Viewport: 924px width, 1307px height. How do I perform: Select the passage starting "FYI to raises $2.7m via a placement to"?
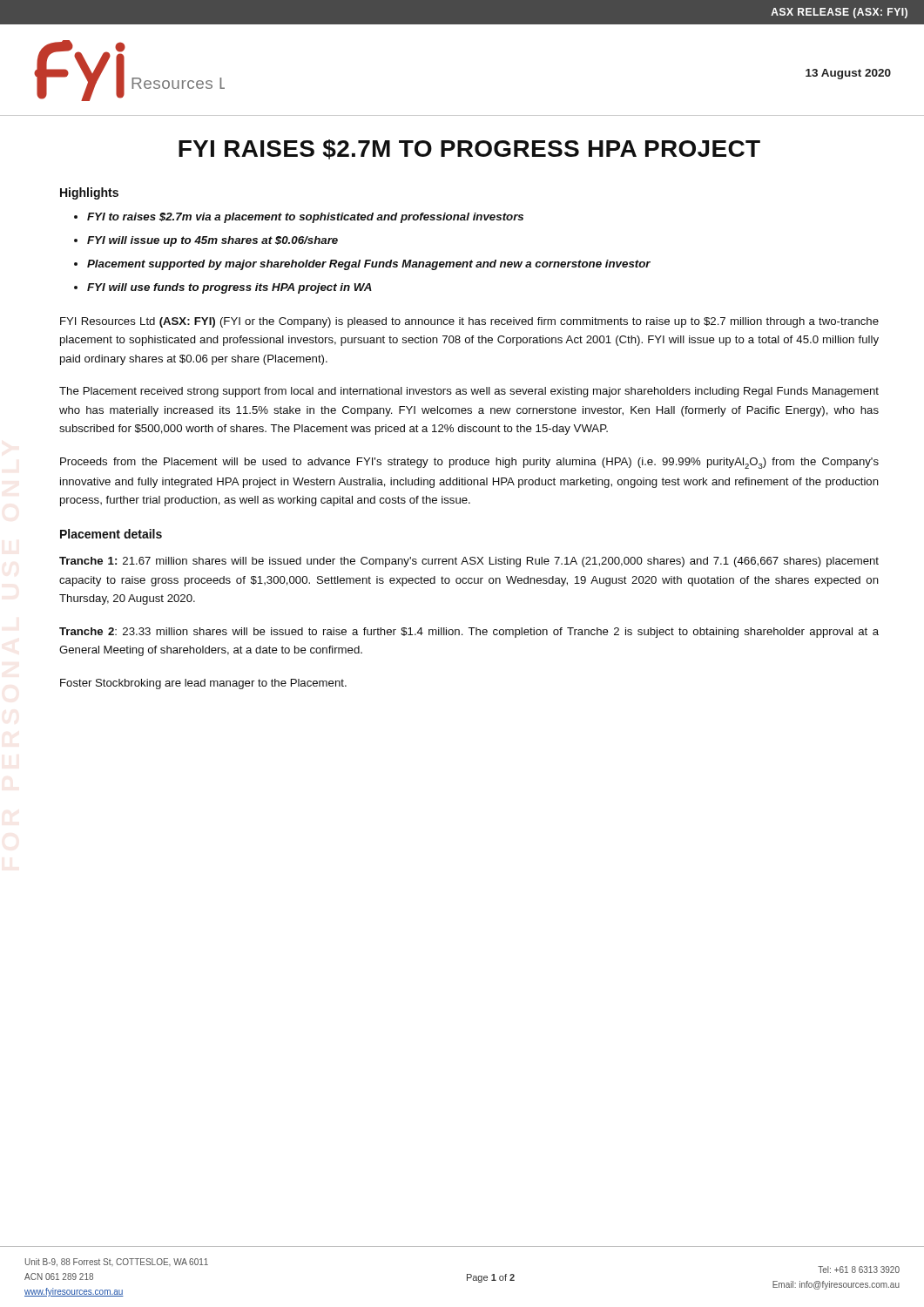pyautogui.click(x=306, y=217)
